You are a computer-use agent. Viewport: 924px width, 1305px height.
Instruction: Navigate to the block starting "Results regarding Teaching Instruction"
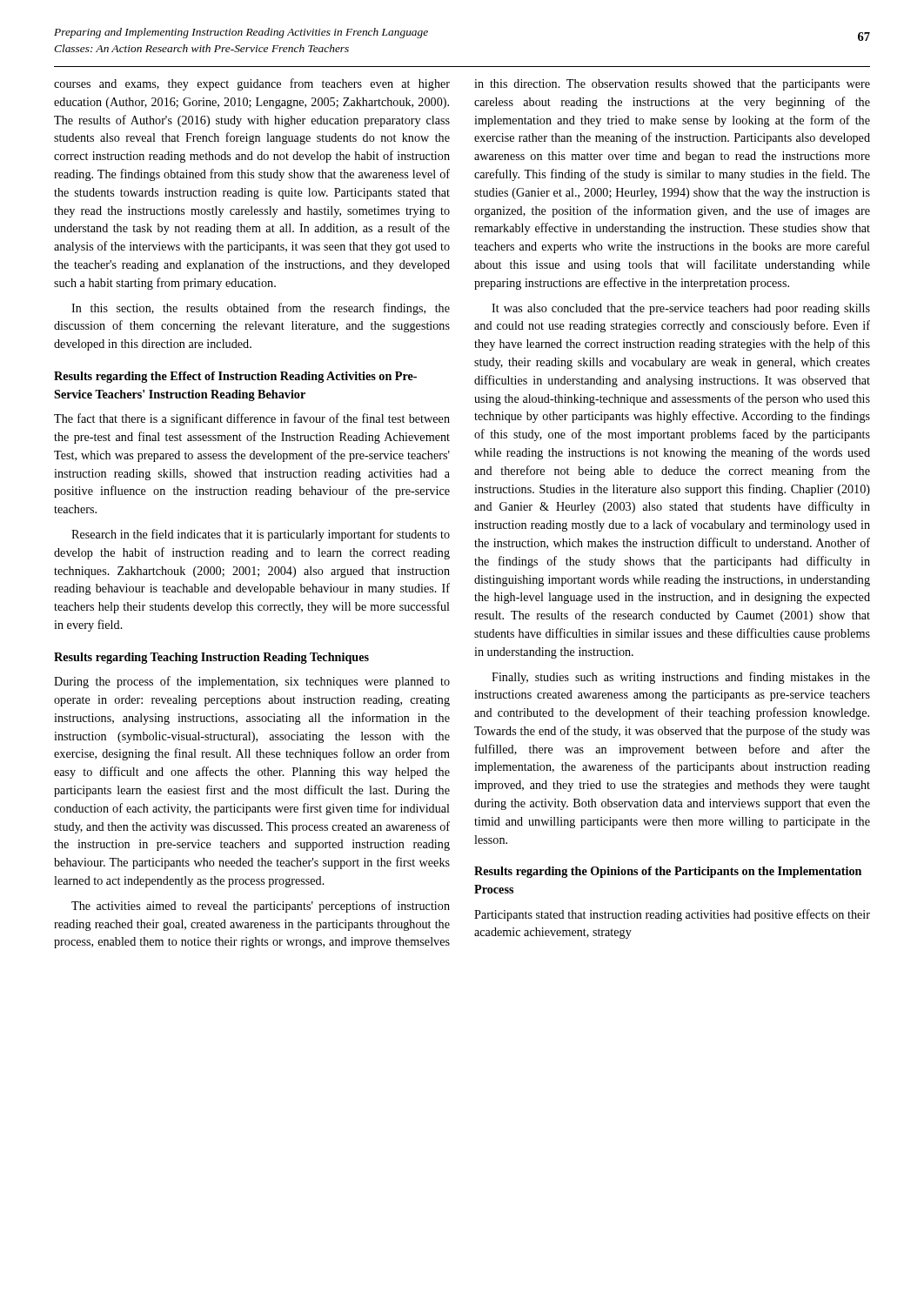(211, 657)
